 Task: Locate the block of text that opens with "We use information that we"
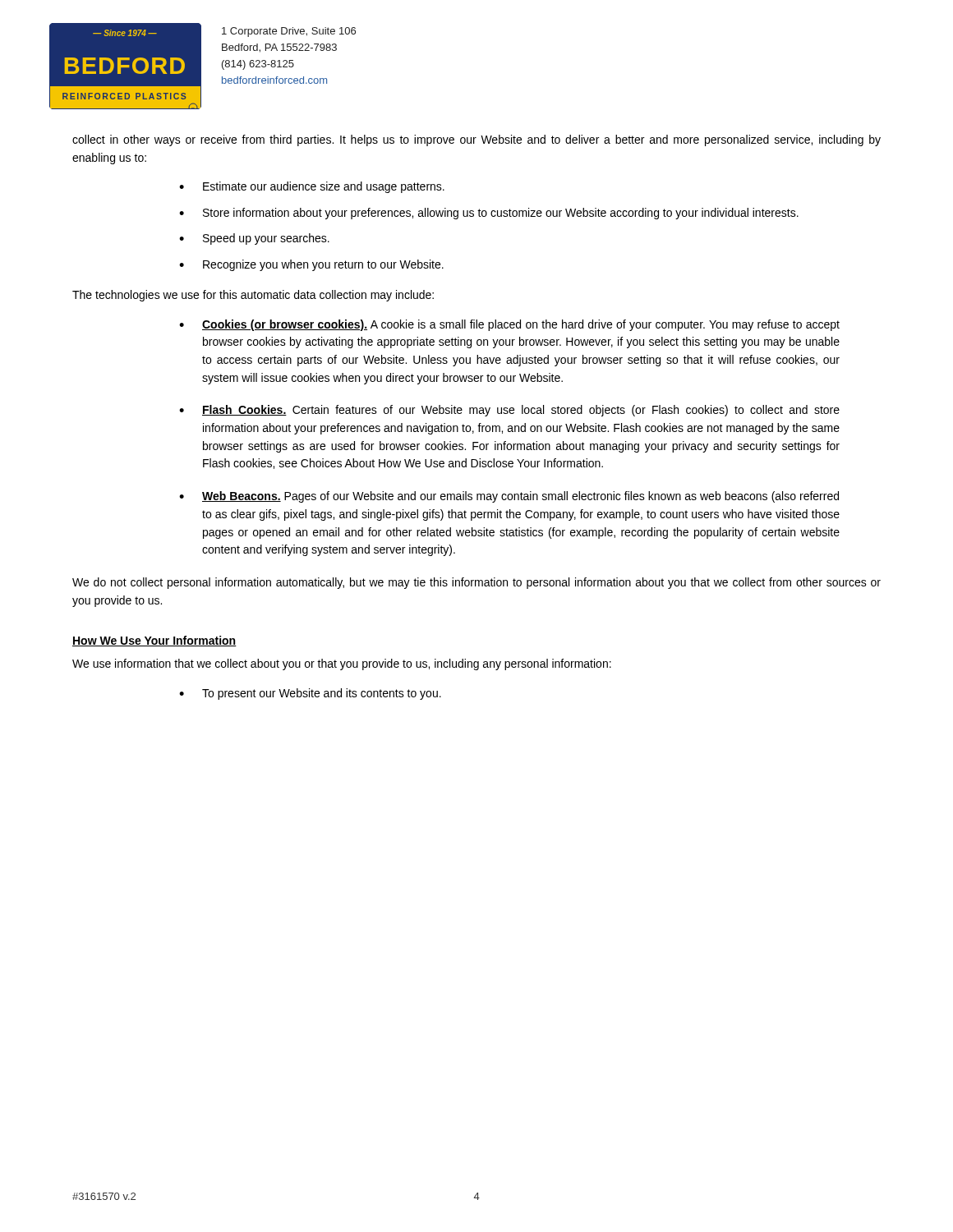[342, 664]
